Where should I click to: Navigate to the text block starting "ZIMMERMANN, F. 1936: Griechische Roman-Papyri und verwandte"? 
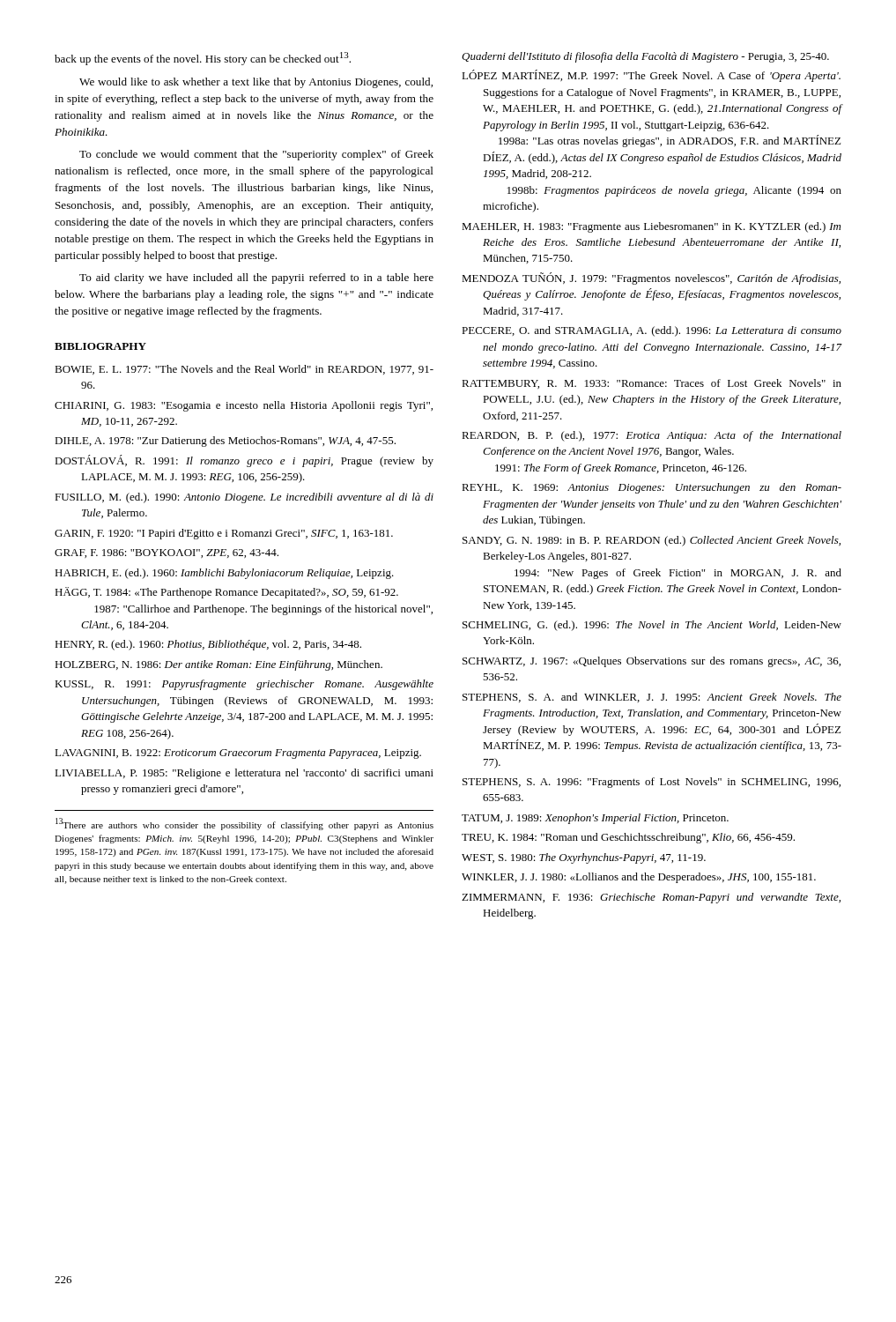(651, 905)
